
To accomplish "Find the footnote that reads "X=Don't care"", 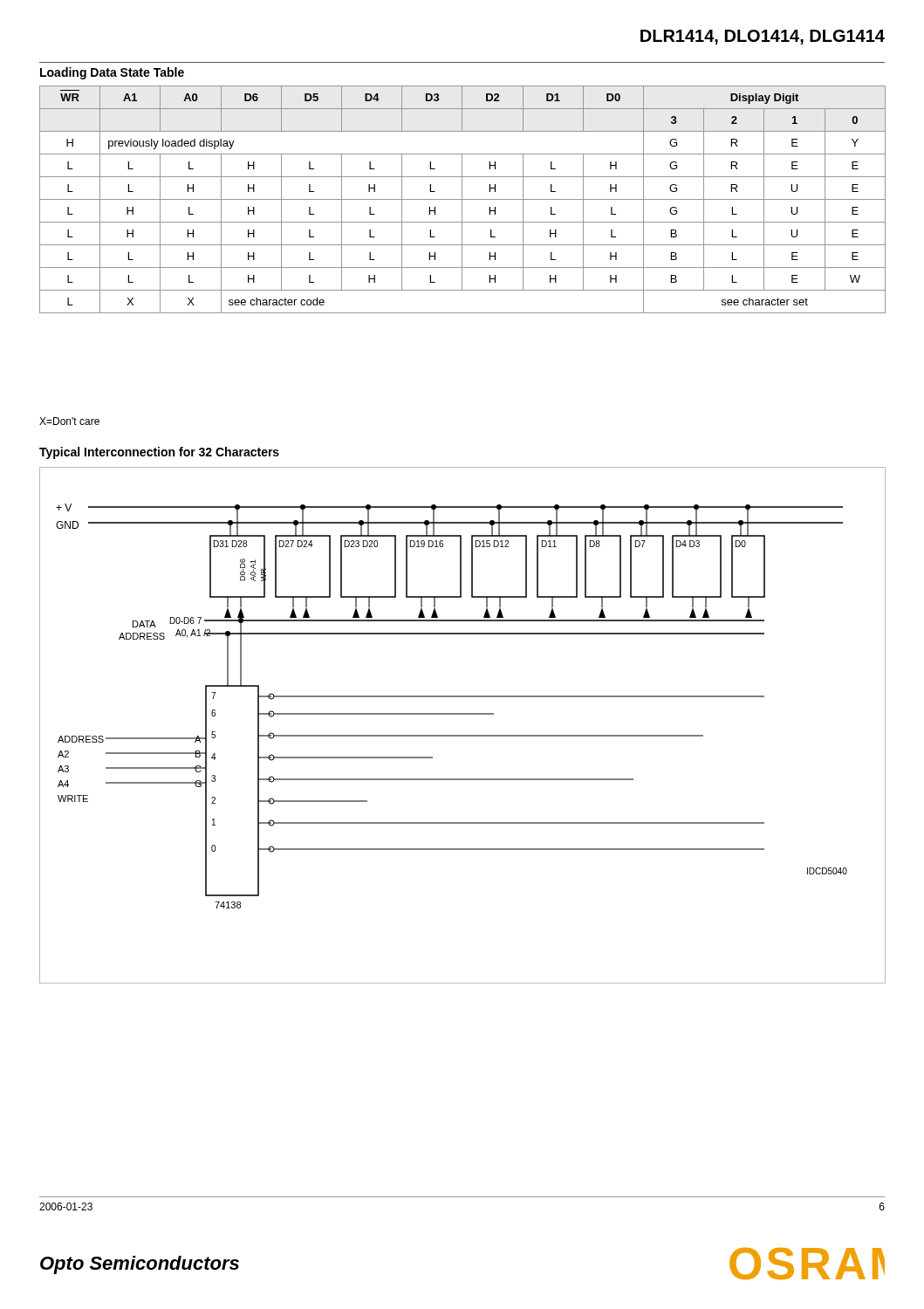I will 70,421.
